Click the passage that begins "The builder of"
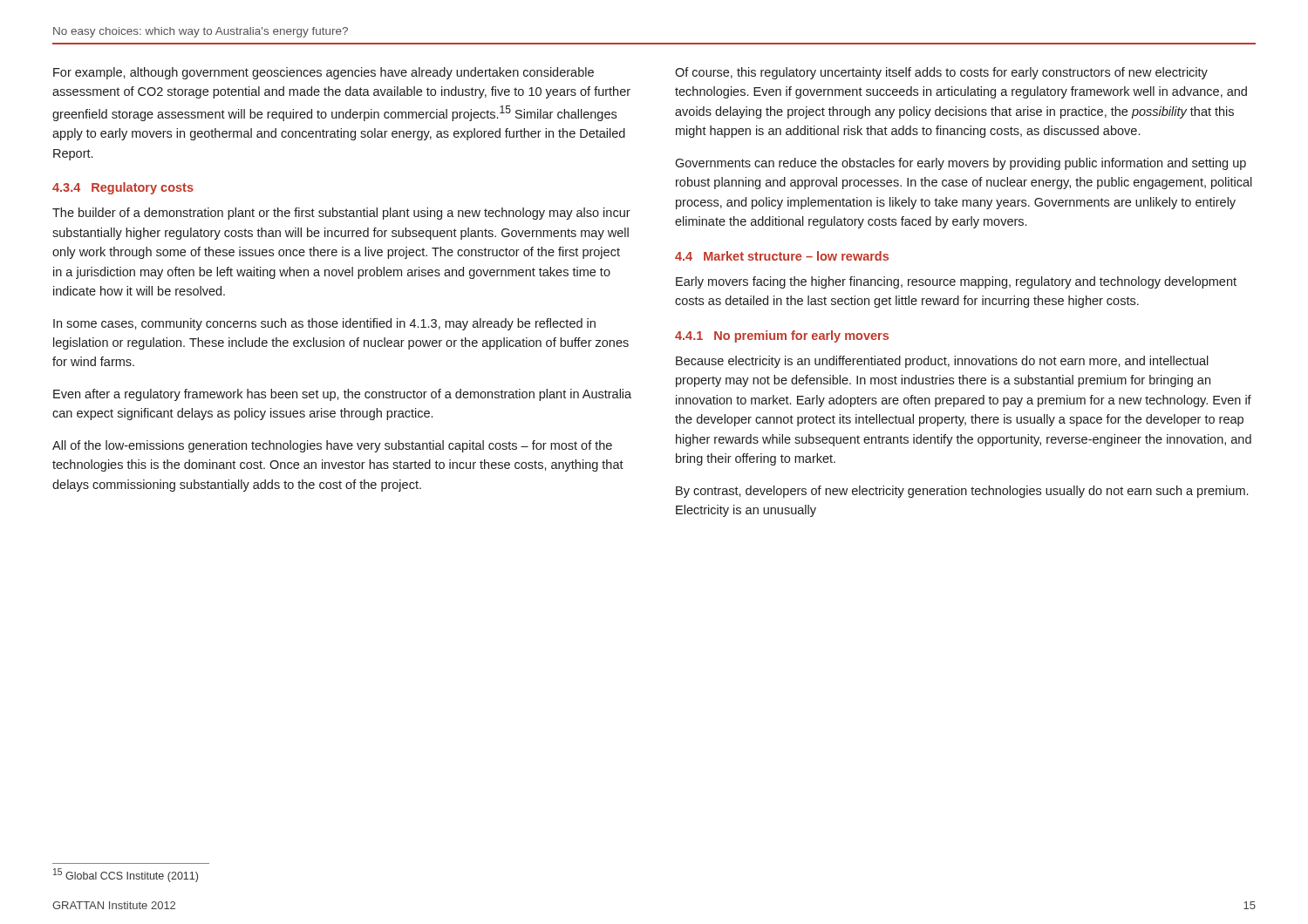The image size is (1308, 924). click(x=341, y=252)
